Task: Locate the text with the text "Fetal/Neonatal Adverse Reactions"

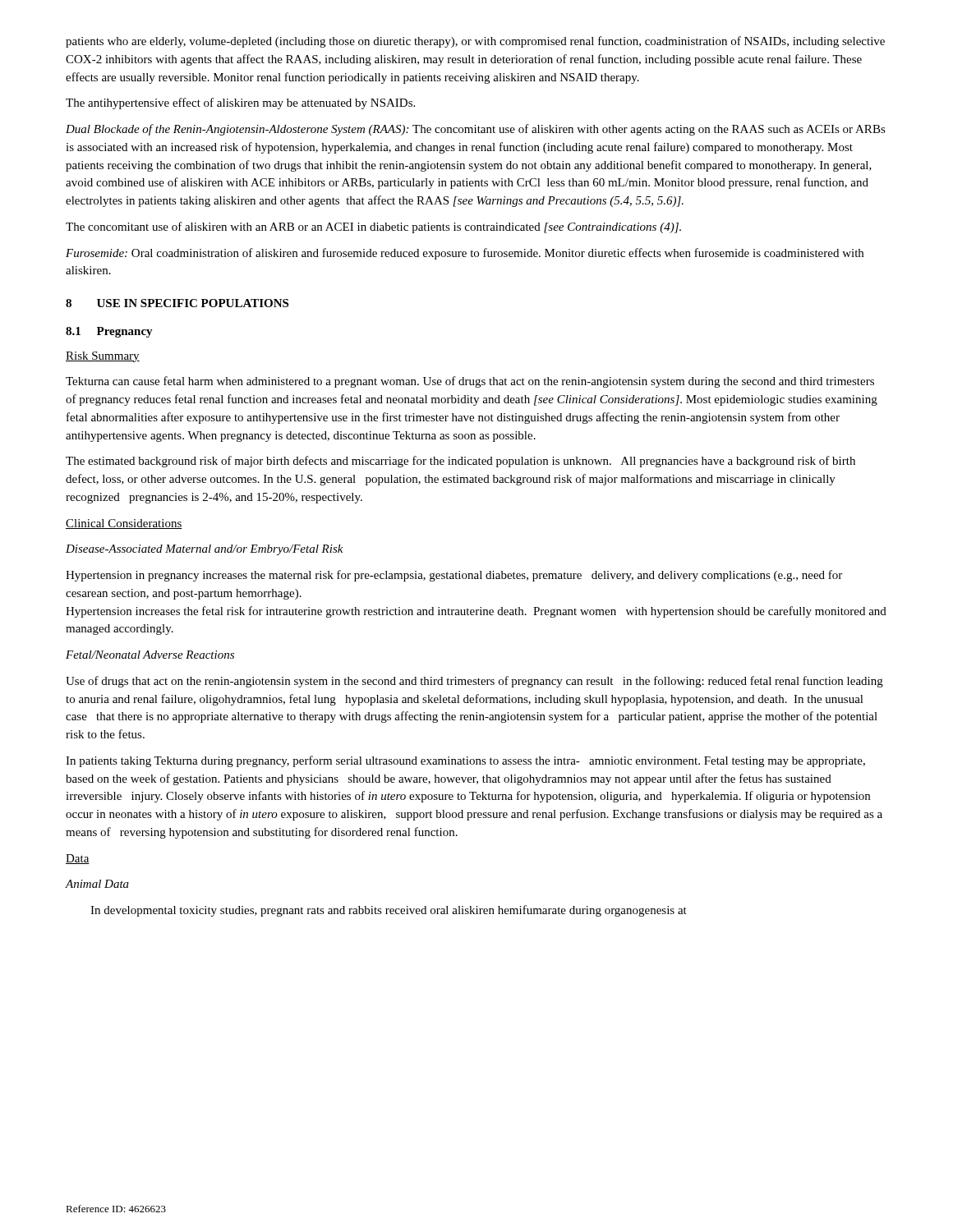Action: pyautogui.click(x=150, y=655)
